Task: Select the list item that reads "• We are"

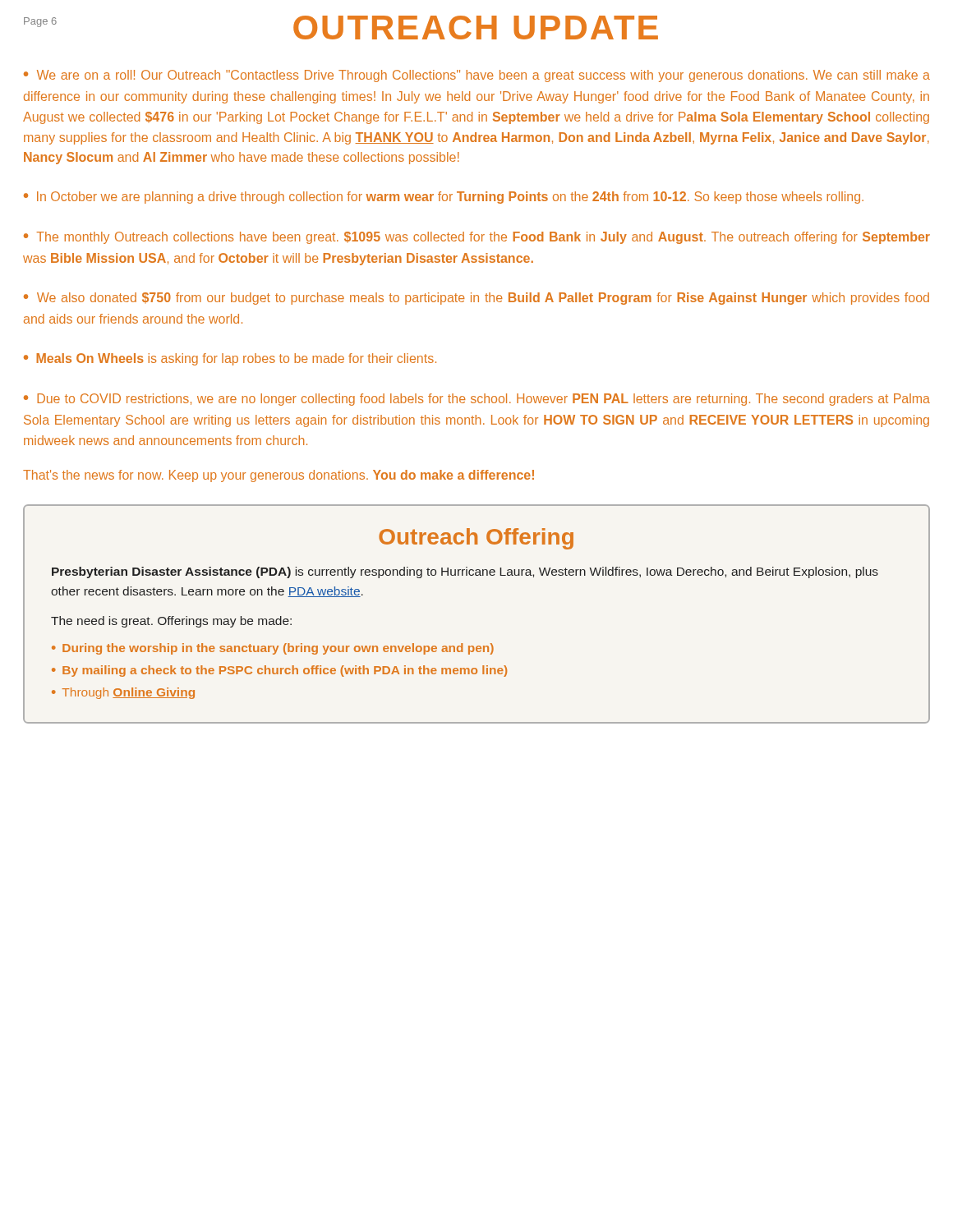Action: point(476,115)
